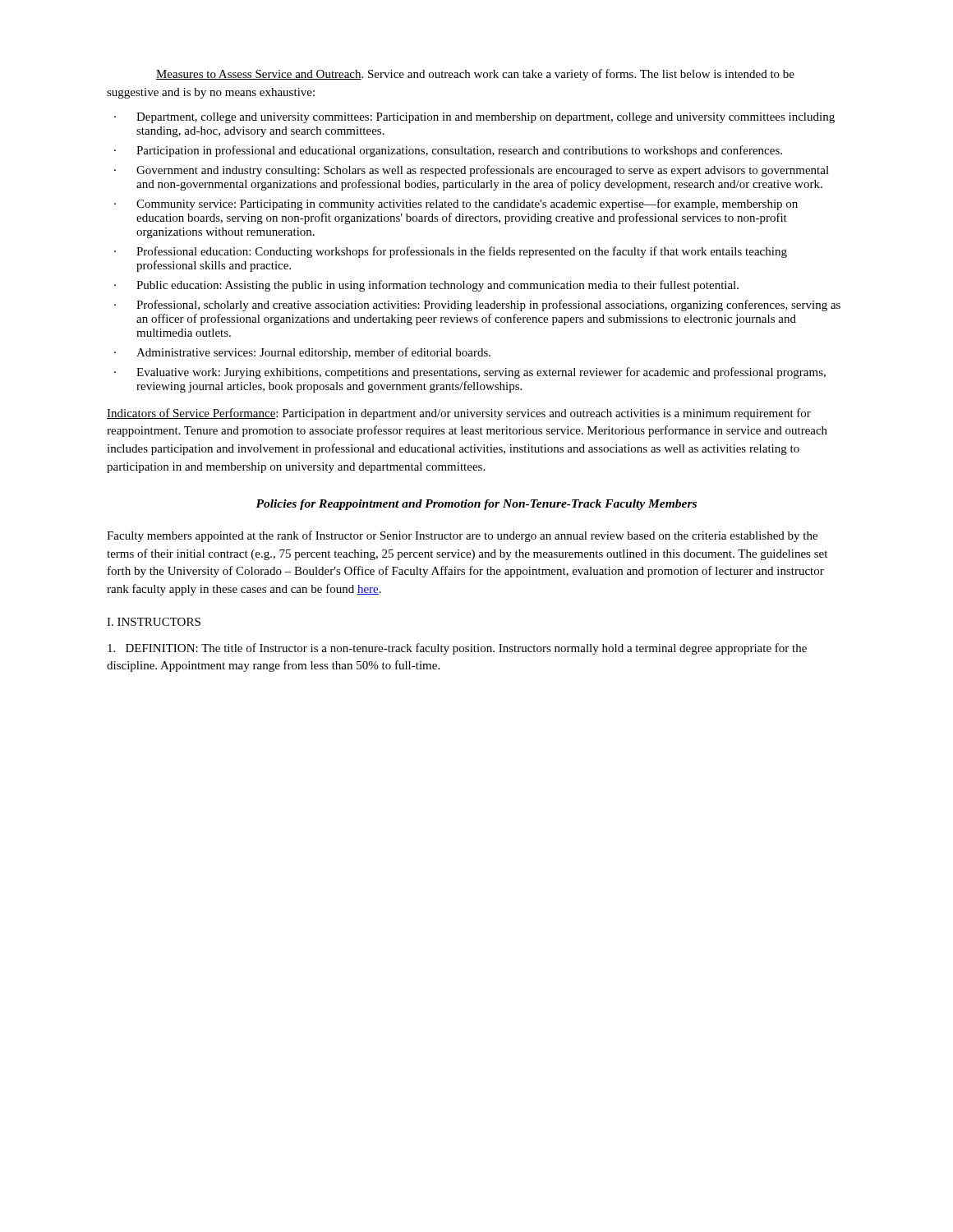
Task: Locate the block of text that opens with "· Evaluative work: Jurying exhibitions, competitions and presentations,"
Action: click(476, 379)
